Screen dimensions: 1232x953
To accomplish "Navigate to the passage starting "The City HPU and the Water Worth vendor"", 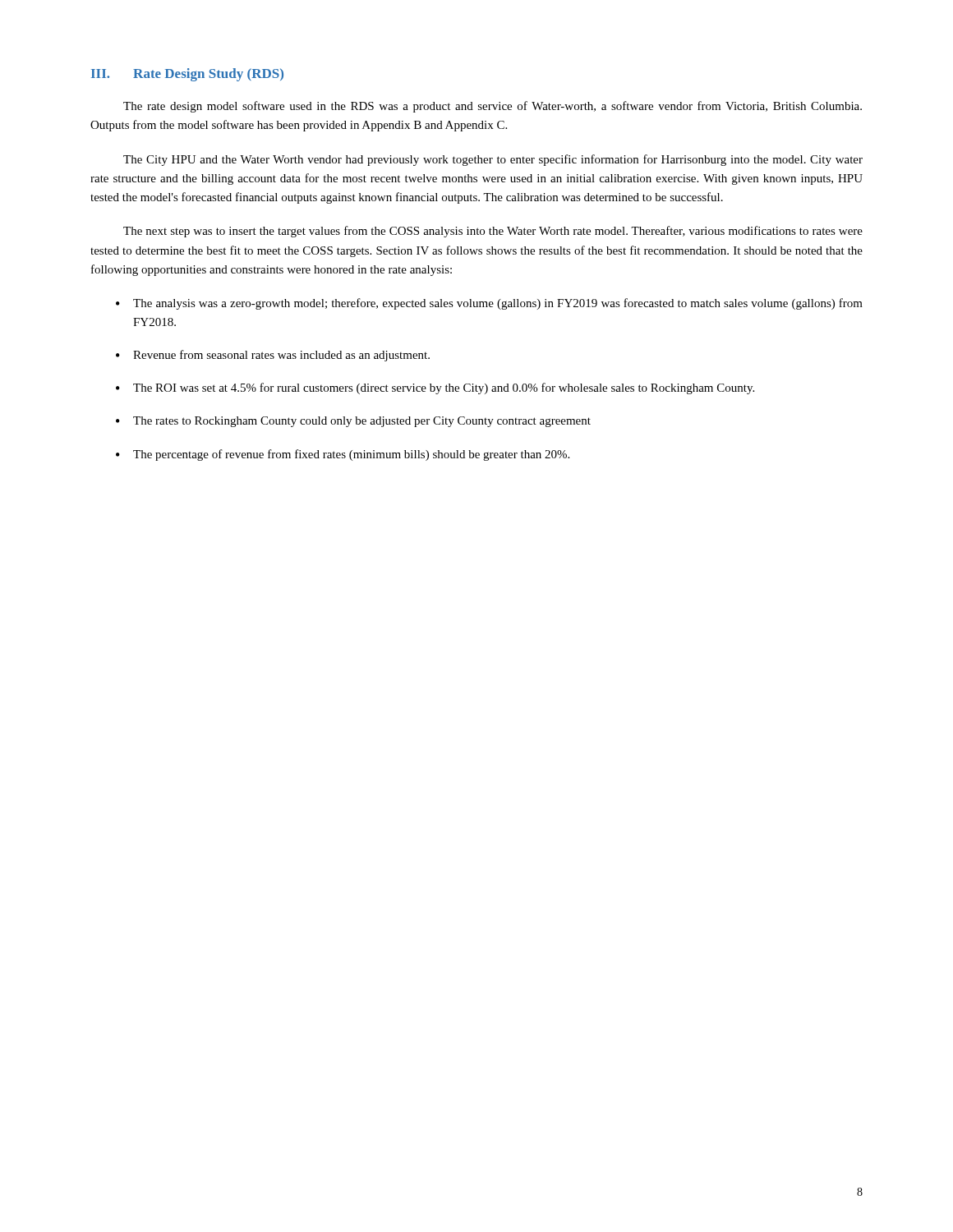I will point(476,178).
